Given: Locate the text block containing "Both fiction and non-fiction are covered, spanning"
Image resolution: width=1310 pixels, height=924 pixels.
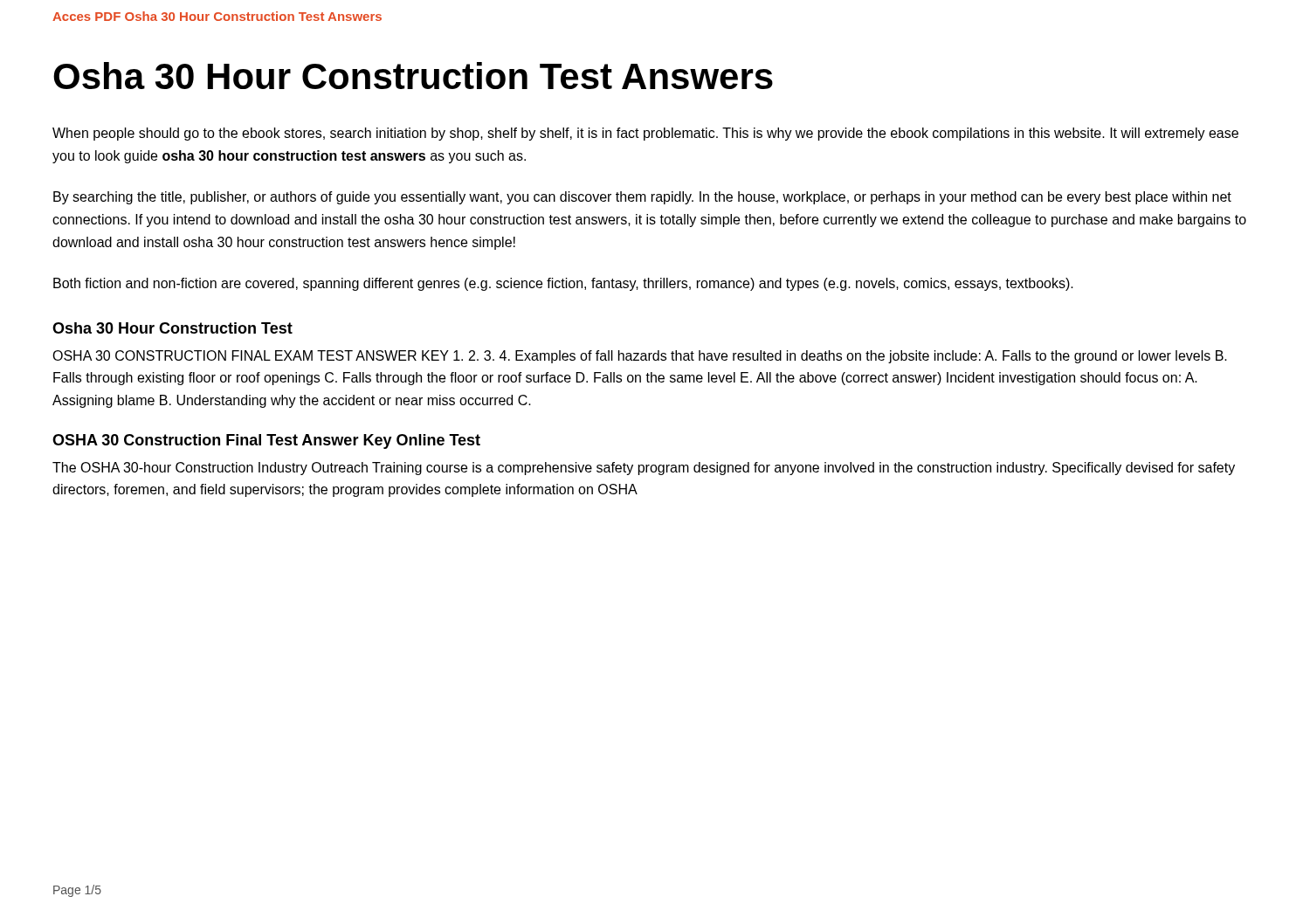Looking at the screenshot, I should coord(655,284).
